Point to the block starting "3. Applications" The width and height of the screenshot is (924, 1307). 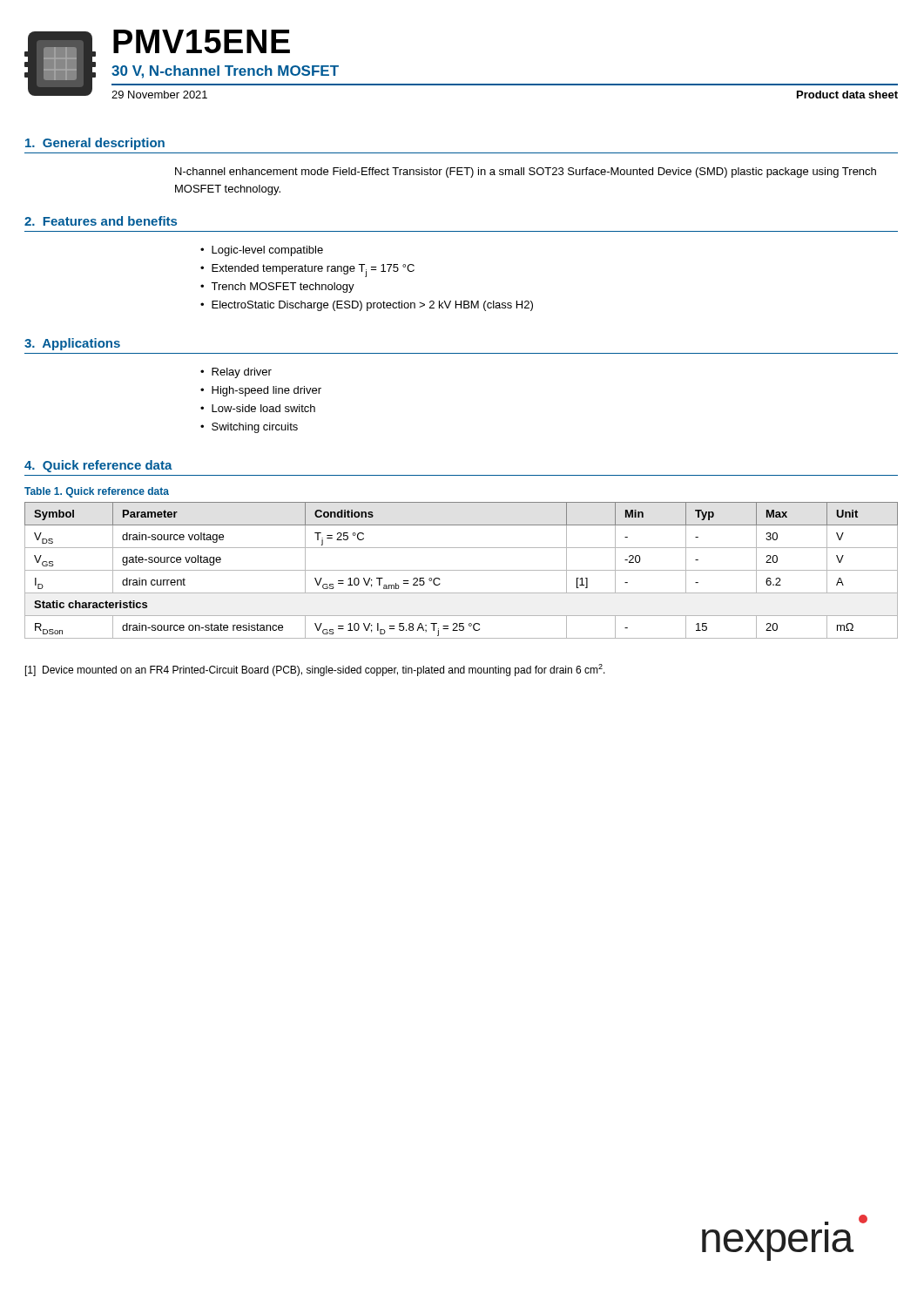[x=461, y=345]
